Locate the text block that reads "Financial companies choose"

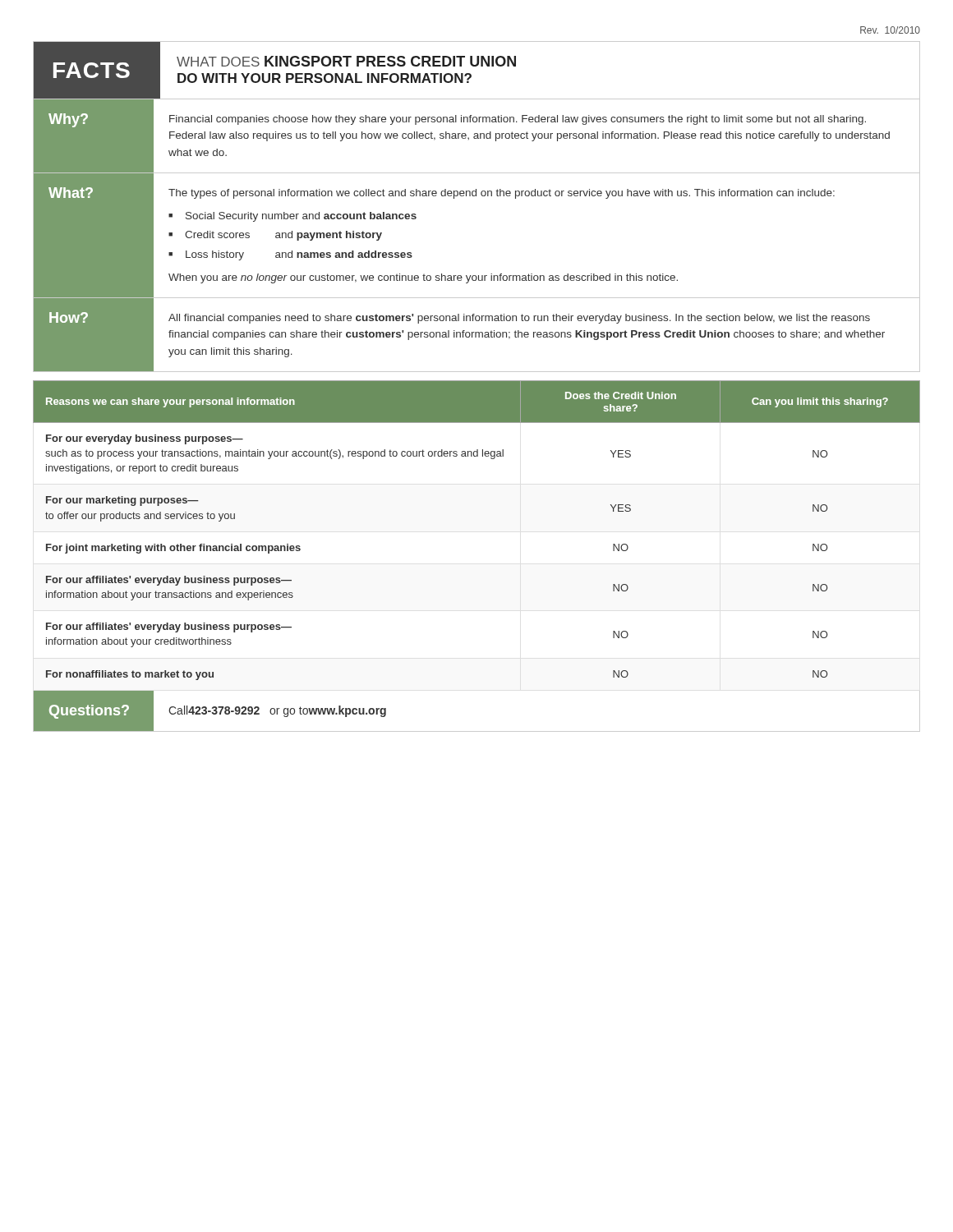pos(529,135)
